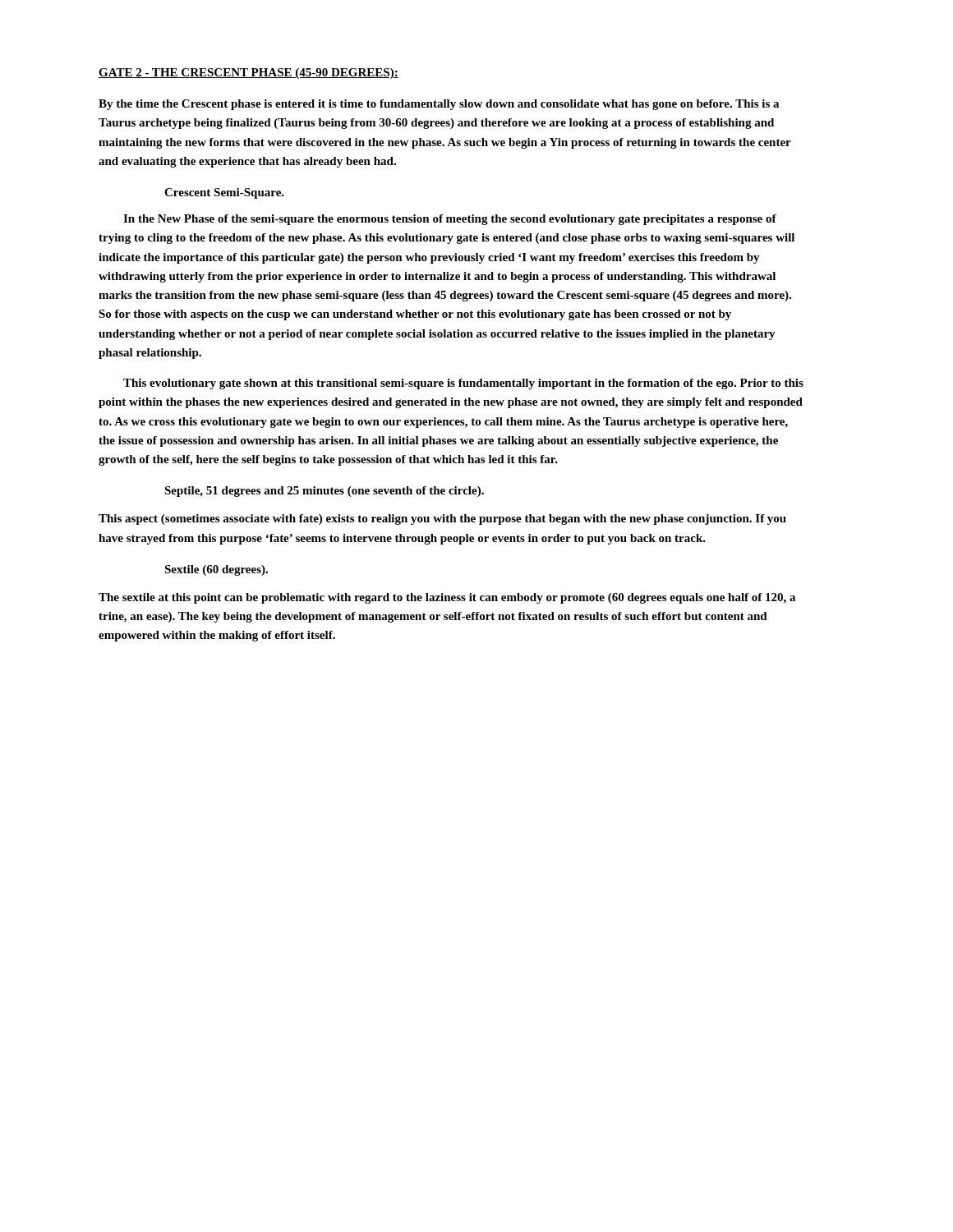Find the passage starting "By the time"
This screenshot has width=953, height=1232.
[445, 132]
